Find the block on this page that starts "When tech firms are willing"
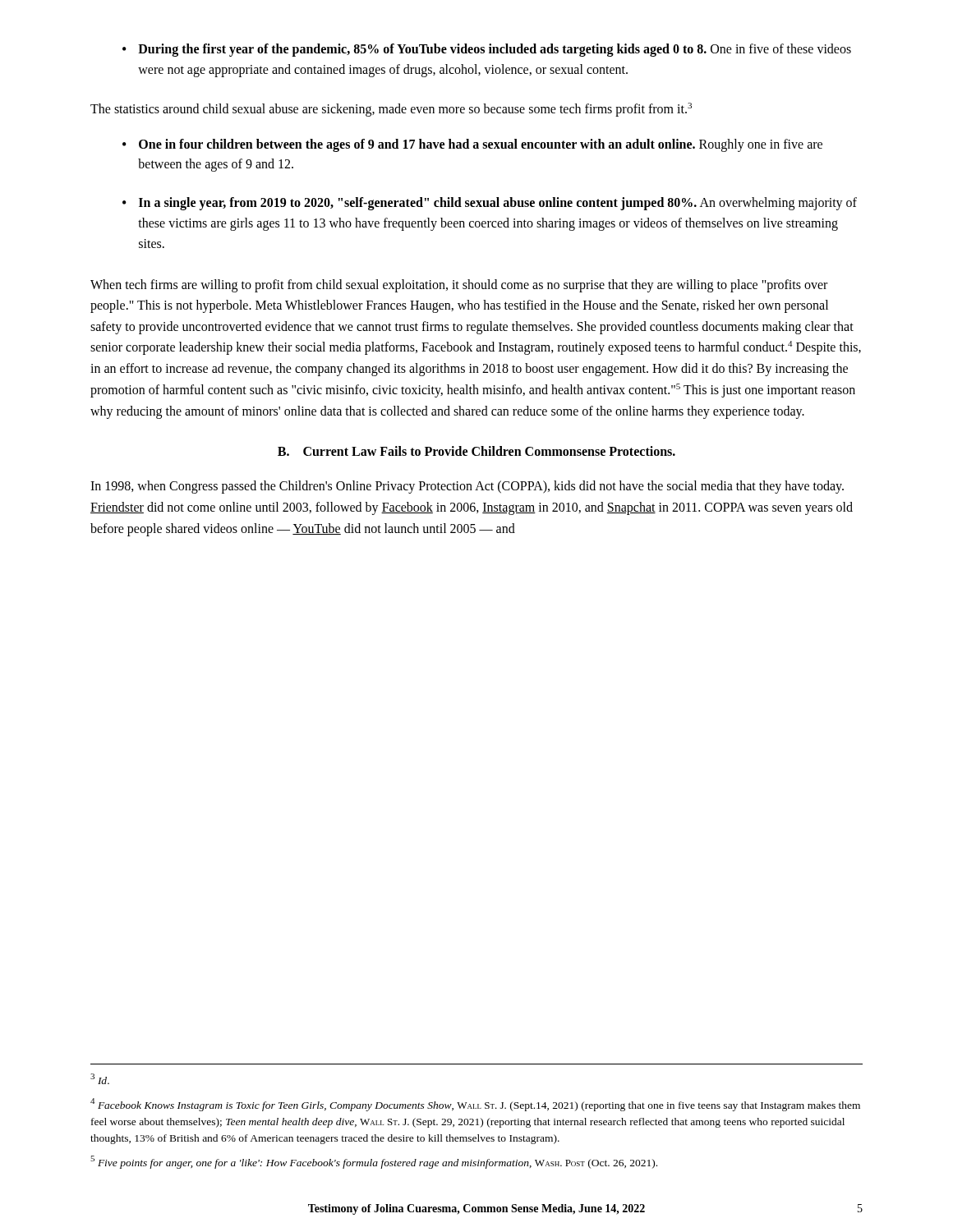953x1232 pixels. pos(476,348)
